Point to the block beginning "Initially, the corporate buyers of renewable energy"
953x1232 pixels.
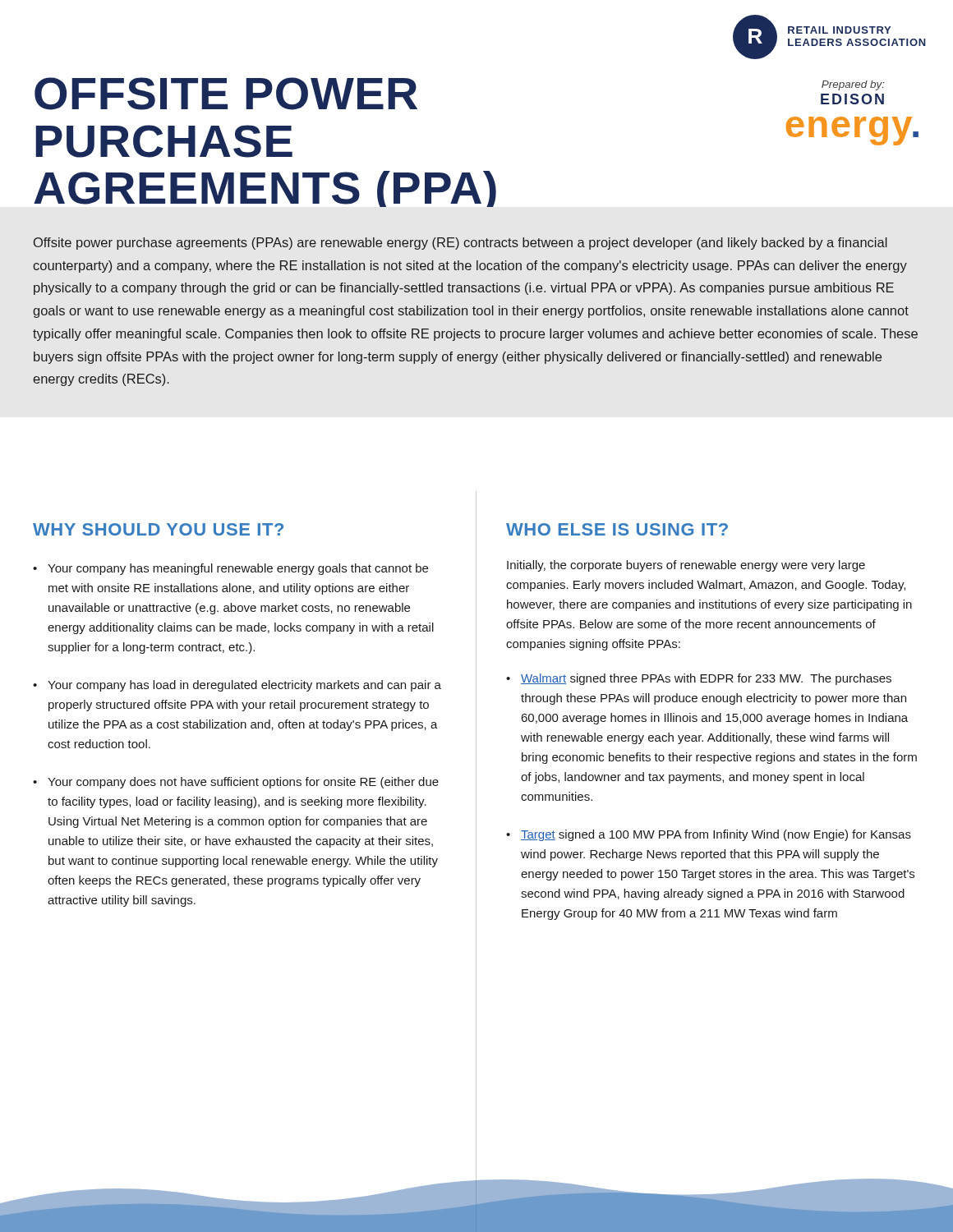(x=713, y=605)
